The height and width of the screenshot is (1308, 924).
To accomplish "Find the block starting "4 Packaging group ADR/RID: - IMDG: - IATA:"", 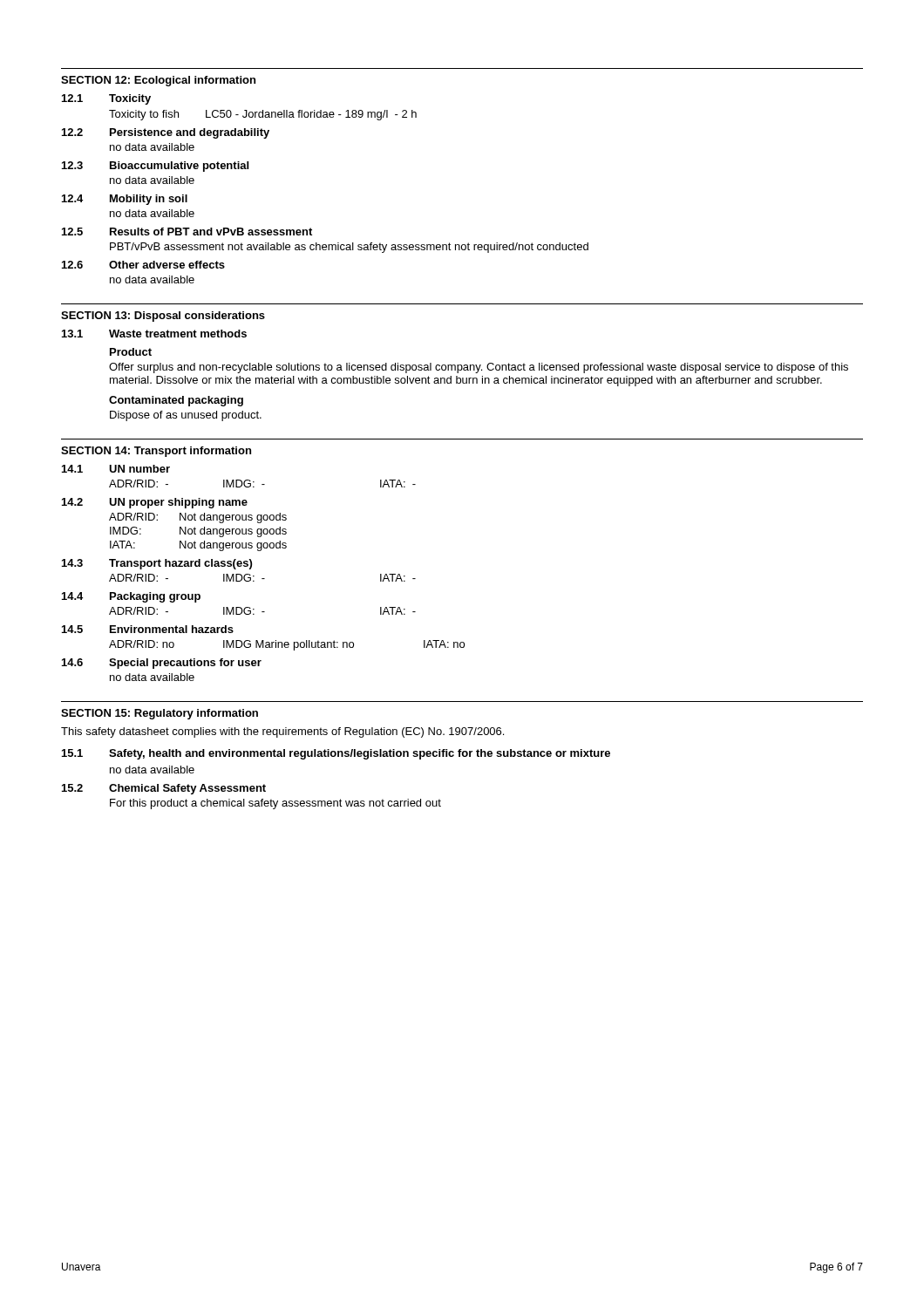I will click(131, 597).
